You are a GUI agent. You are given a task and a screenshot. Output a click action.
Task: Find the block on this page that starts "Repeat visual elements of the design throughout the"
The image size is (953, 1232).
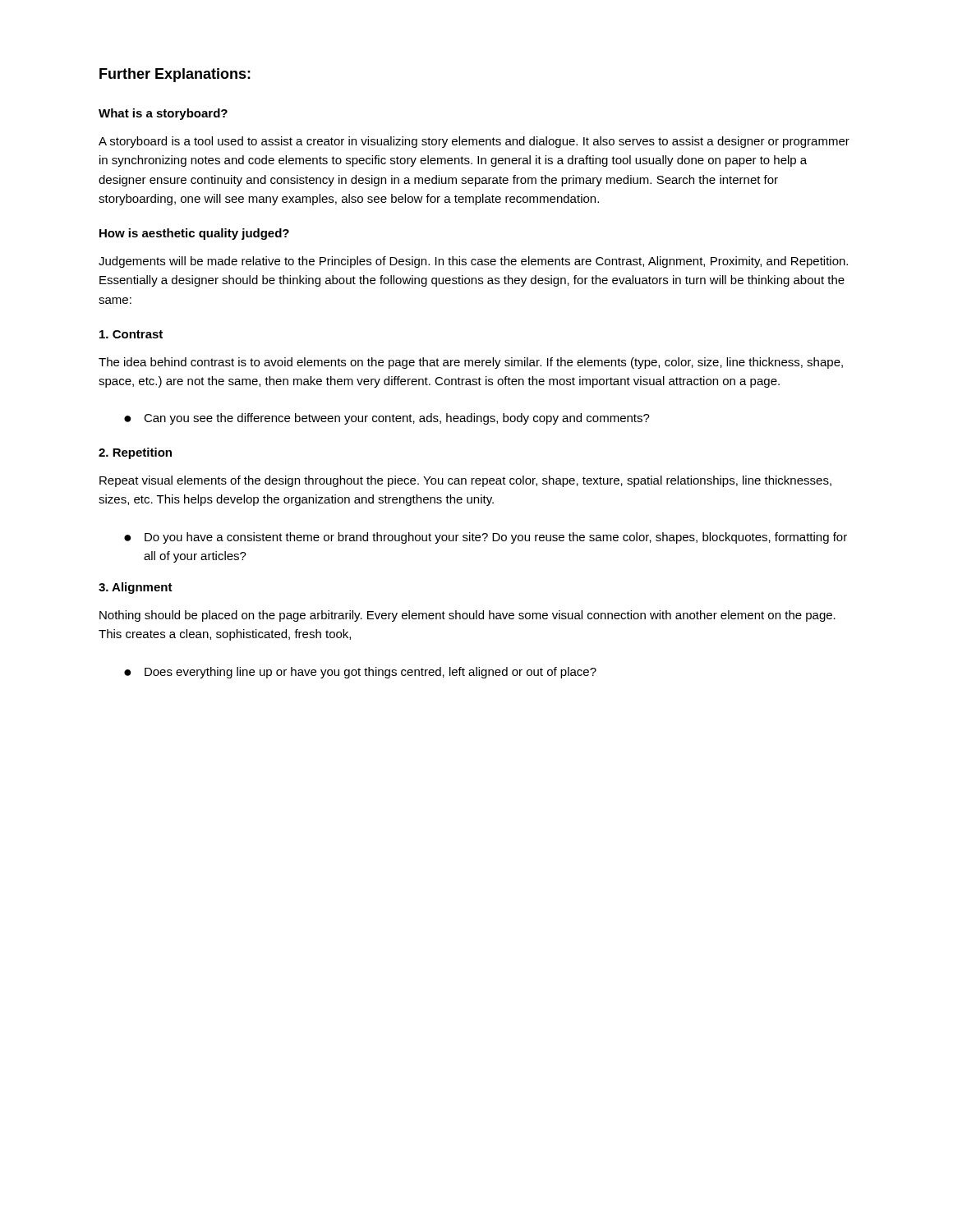pyautogui.click(x=465, y=490)
